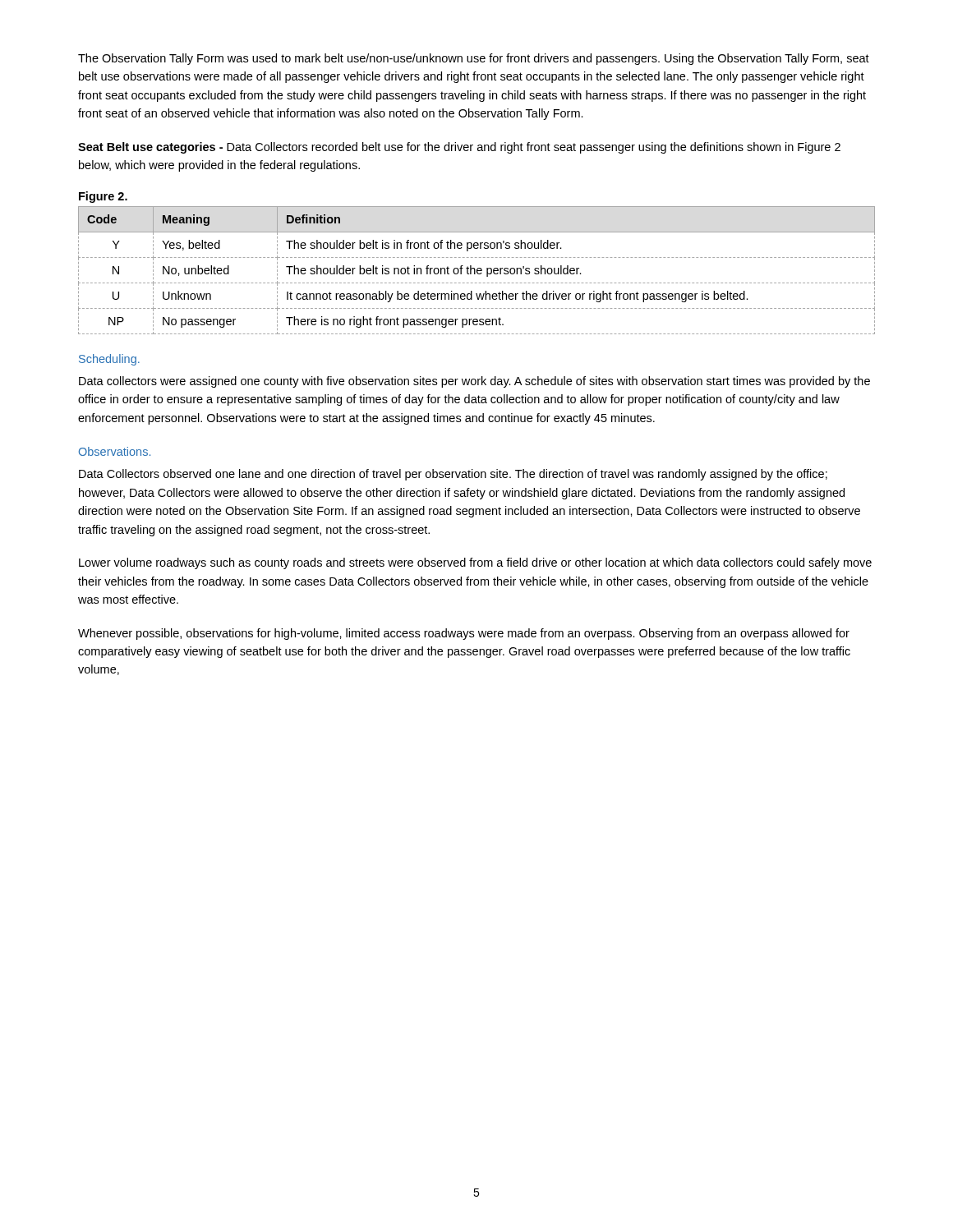Point to "Figure 2."
The width and height of the screenshot is (953, 1232).
pyautogui.click(x=103, y=196)
